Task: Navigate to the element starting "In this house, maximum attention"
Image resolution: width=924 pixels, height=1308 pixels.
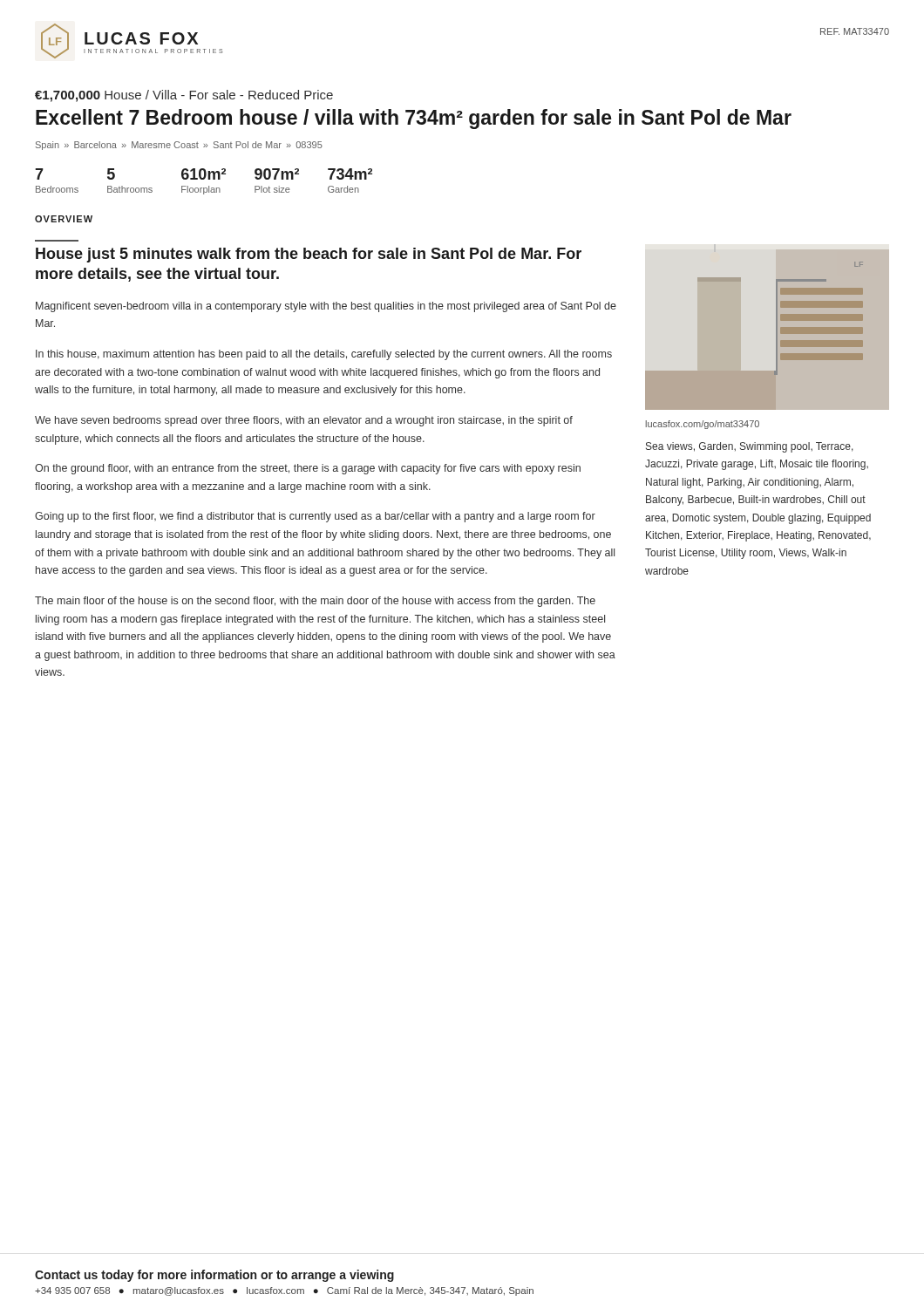Action: 323,372
